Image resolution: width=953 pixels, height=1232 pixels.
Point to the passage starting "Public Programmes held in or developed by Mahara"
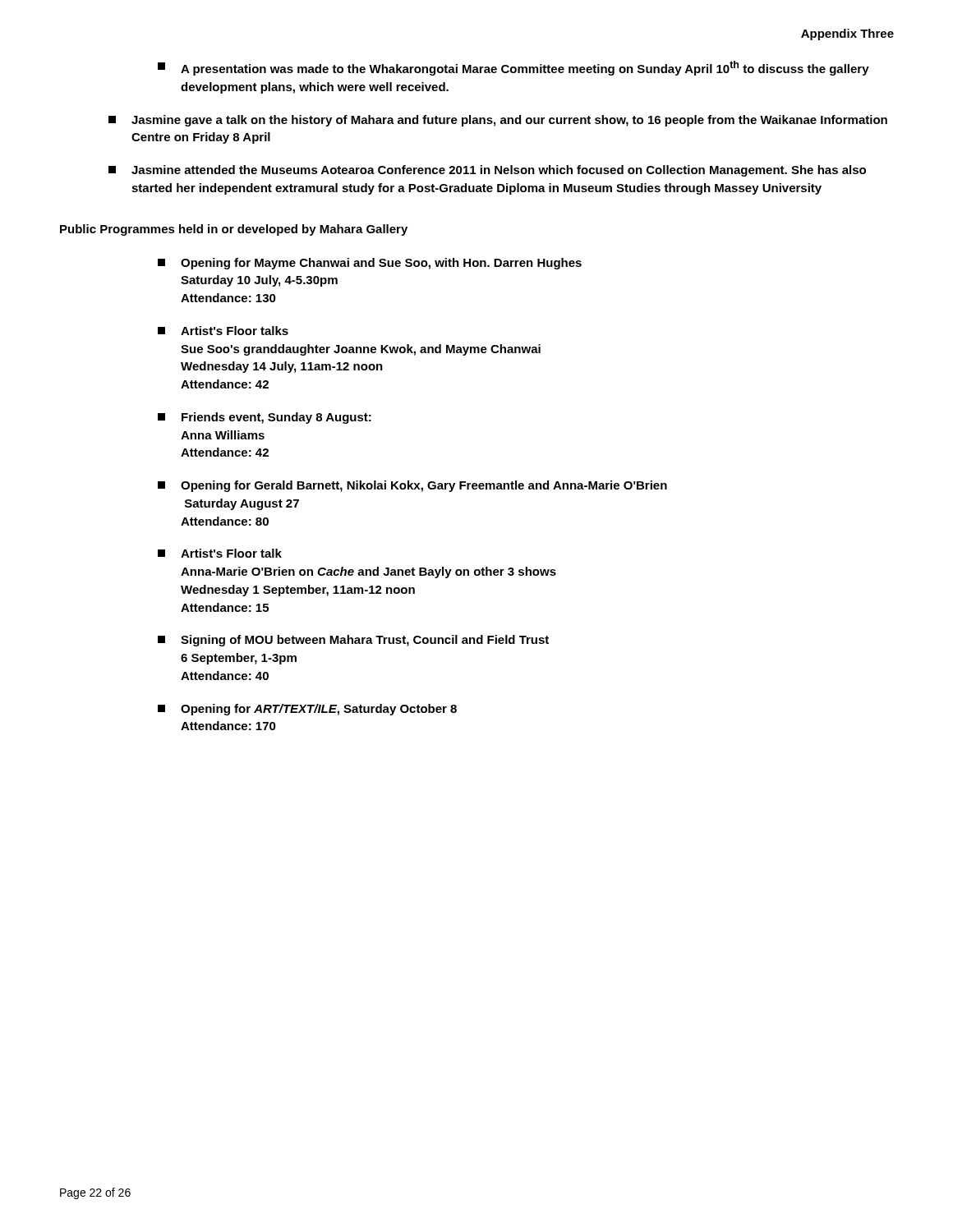tap(233, 228)
